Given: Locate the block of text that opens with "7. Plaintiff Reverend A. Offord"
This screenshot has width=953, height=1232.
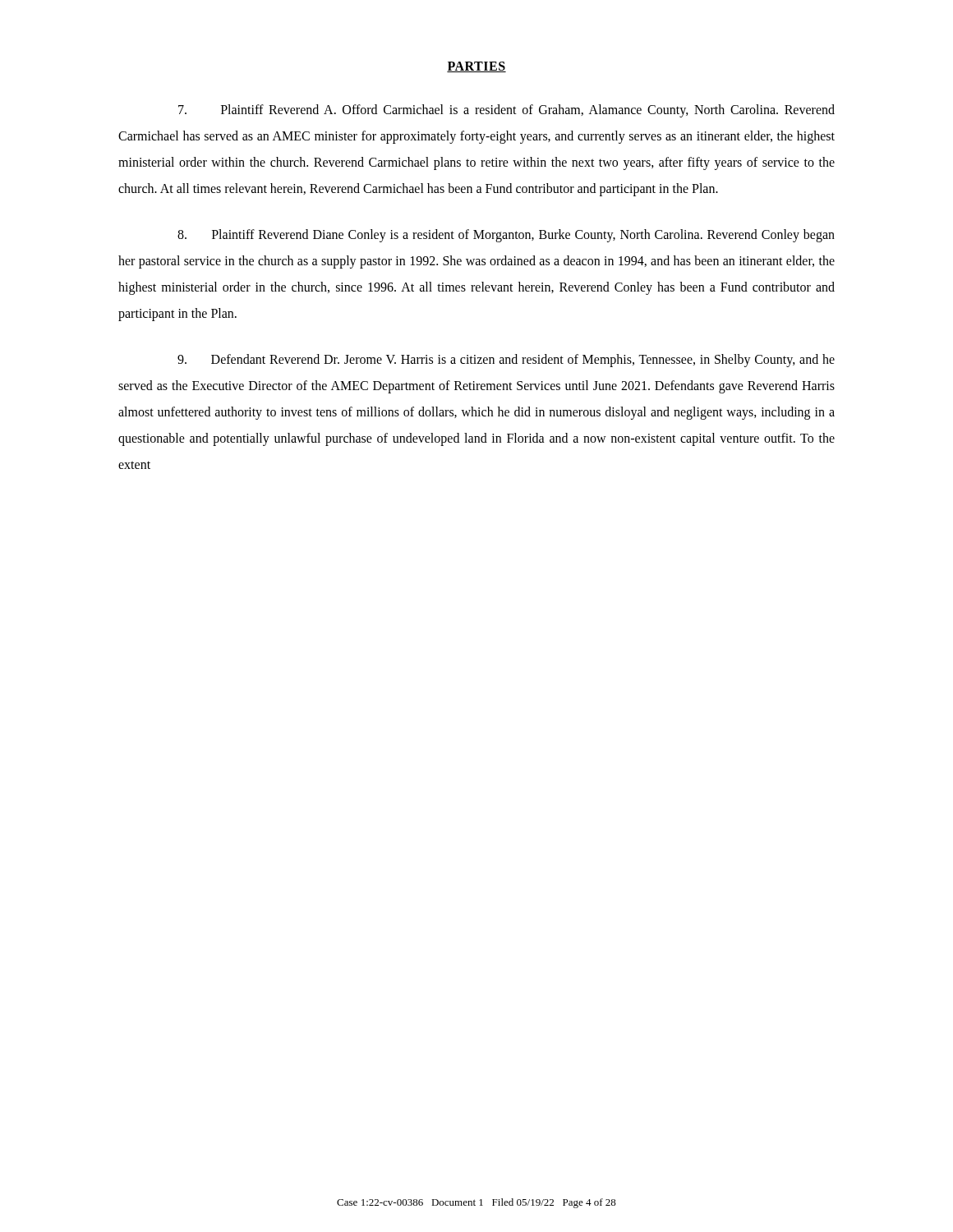Looking at the screenshot, I should 476,150.
